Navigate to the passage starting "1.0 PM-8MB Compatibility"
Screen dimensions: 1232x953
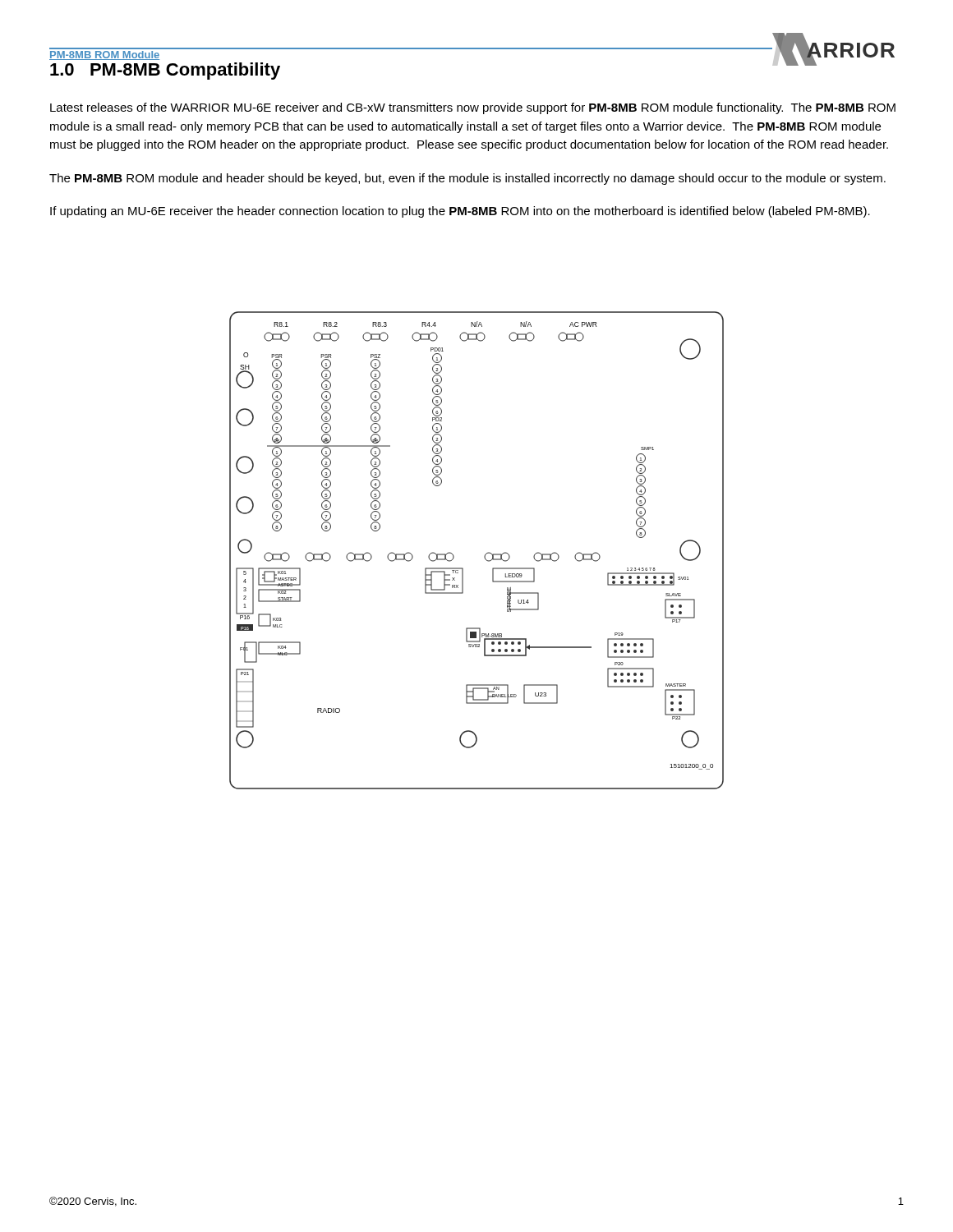165,69
